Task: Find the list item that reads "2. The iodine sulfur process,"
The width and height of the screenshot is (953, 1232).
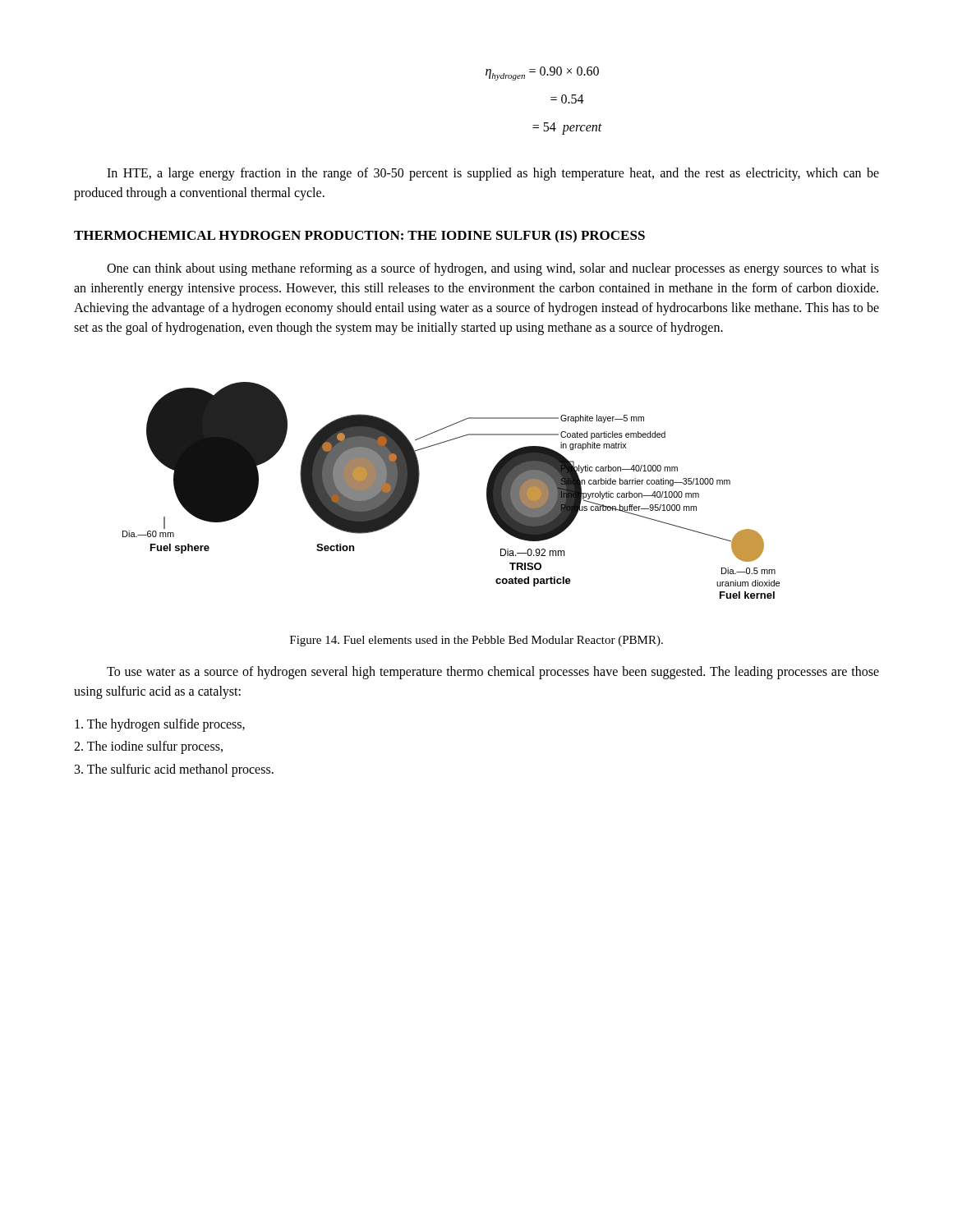Action: 149,747
